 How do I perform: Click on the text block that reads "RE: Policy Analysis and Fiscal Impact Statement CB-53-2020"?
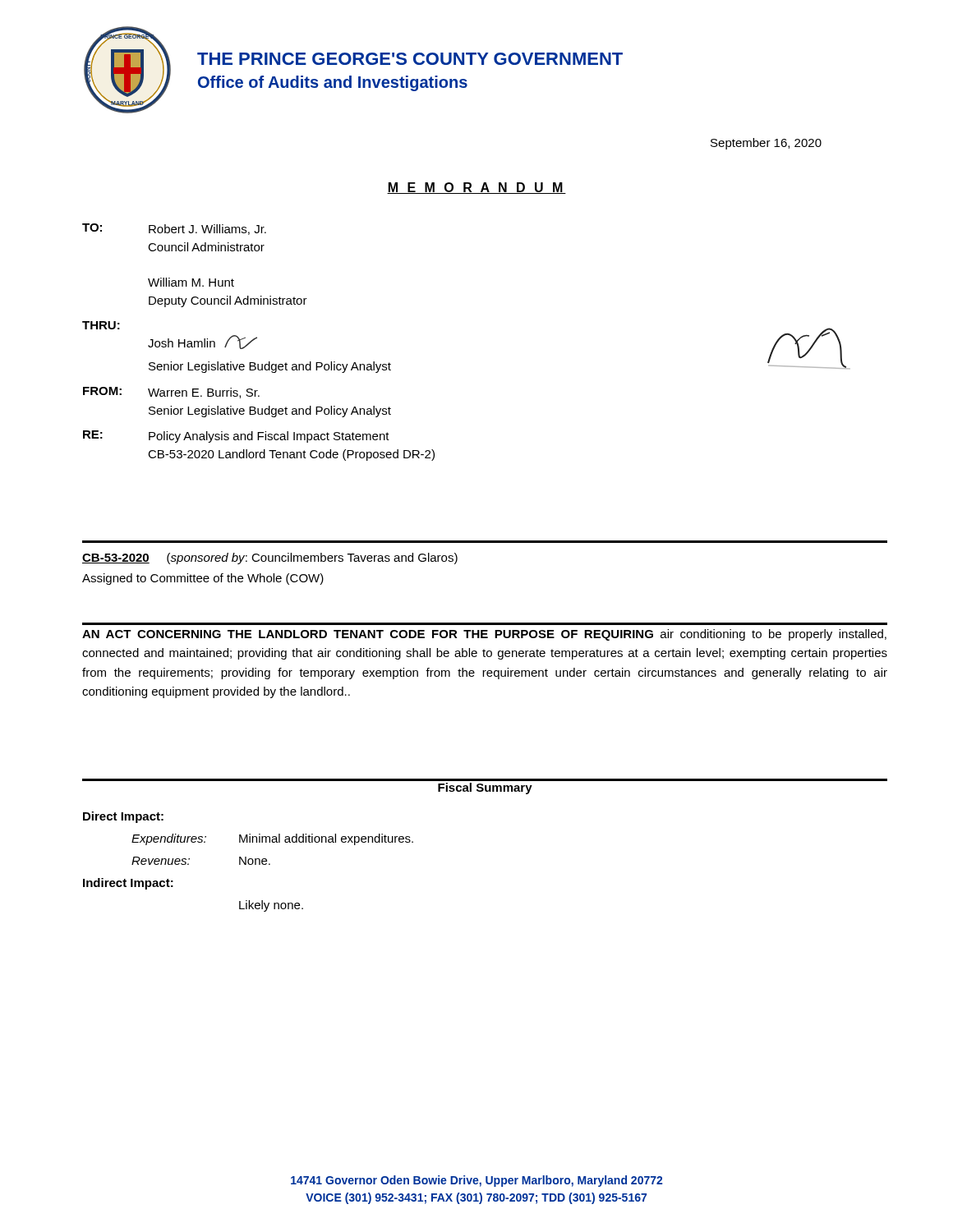pyautogui.click(x=236, y=437)
